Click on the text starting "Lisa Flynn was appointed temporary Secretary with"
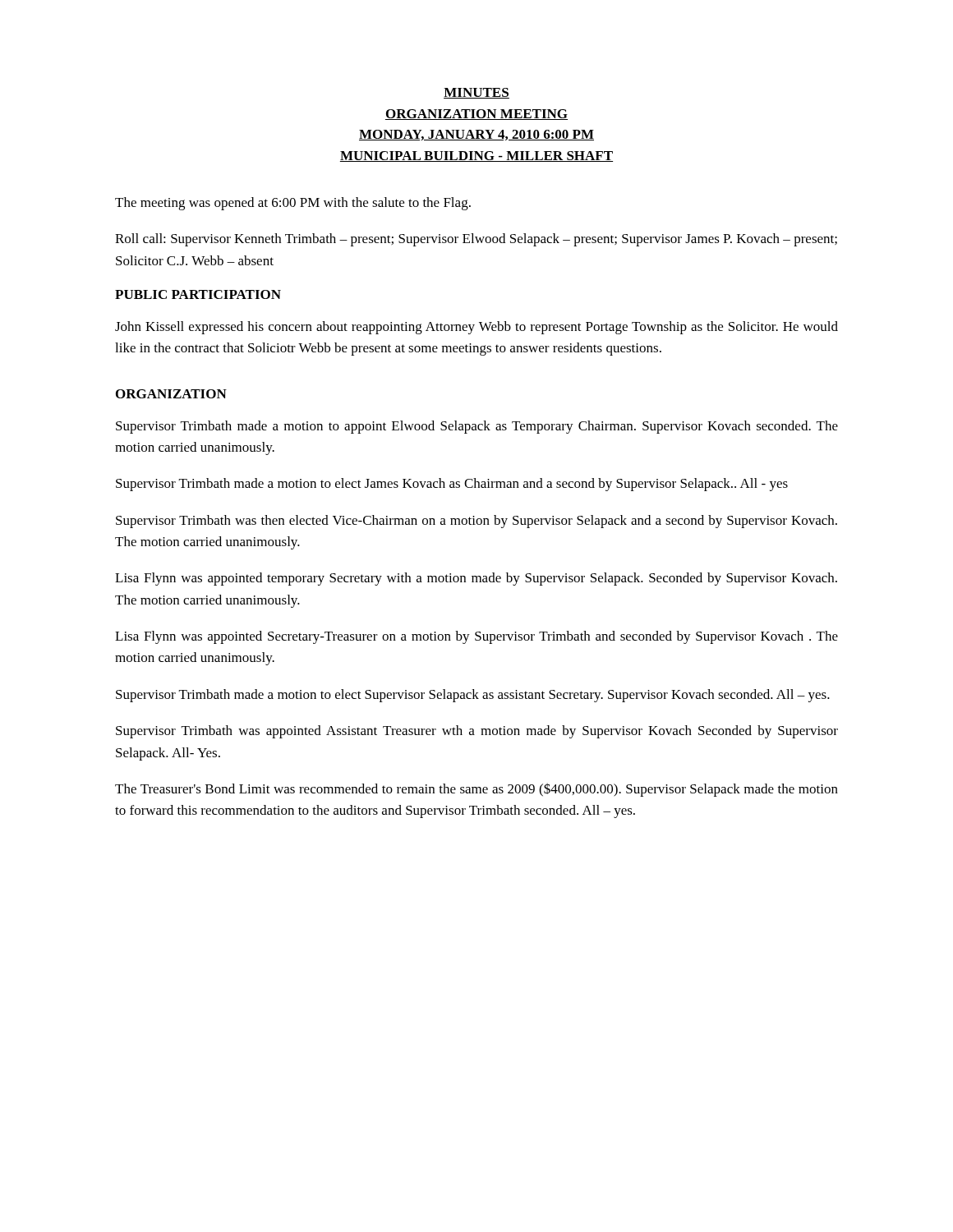Viewport: 953px width, 1232px height. point(476,589)
